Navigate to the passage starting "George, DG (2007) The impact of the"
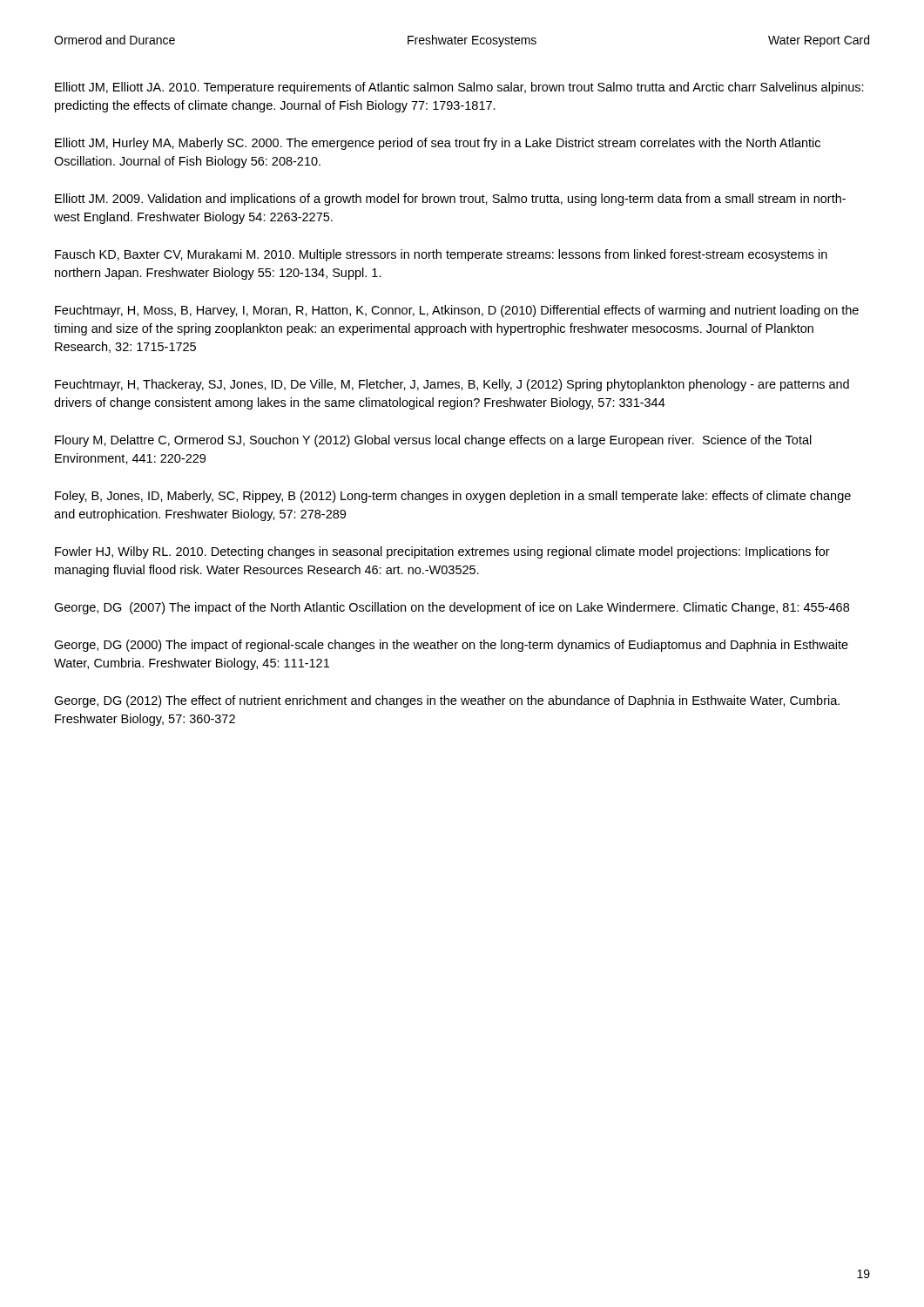 click(x=452, y=608)
